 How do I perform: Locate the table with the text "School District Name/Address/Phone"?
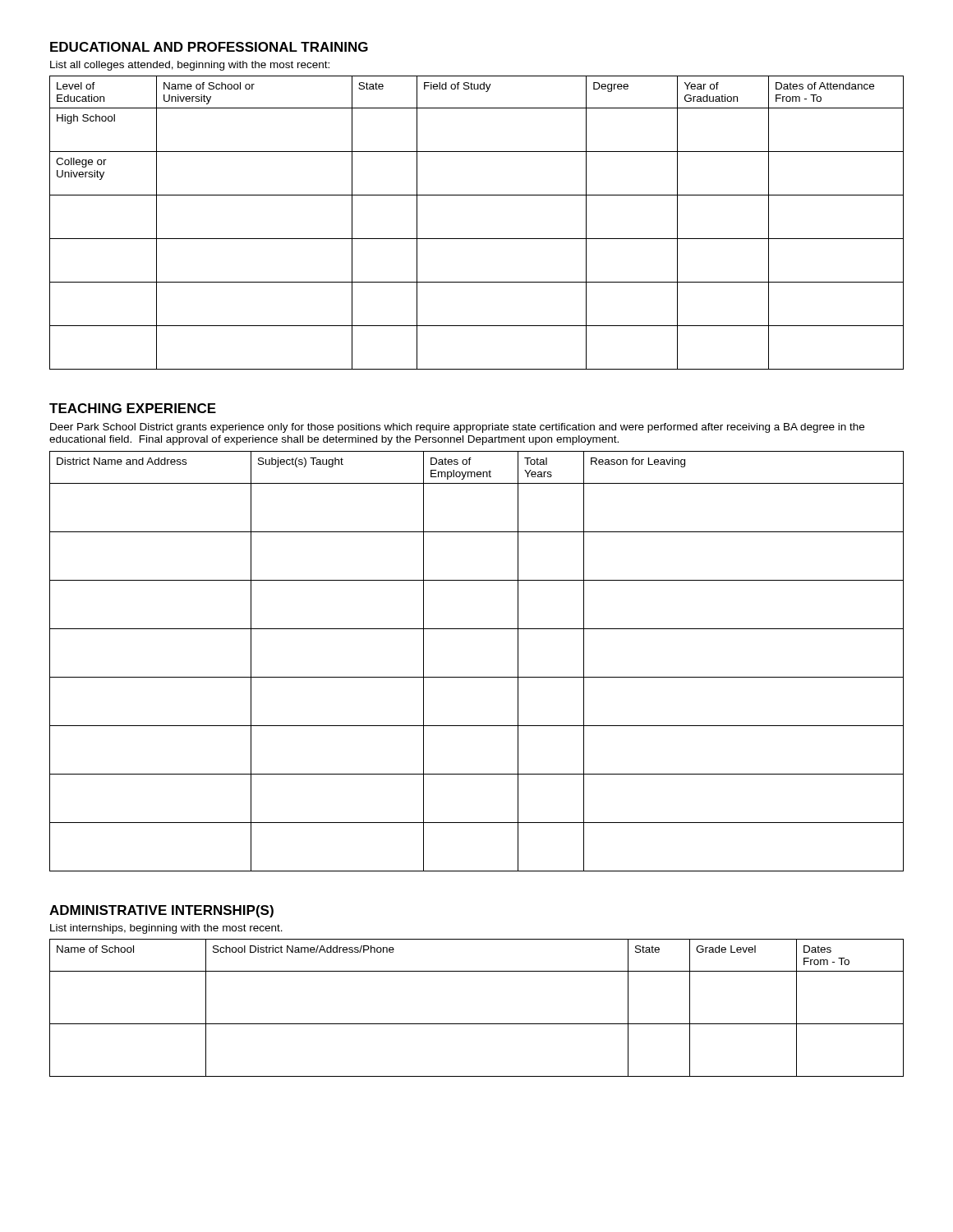click(476, 1008)
